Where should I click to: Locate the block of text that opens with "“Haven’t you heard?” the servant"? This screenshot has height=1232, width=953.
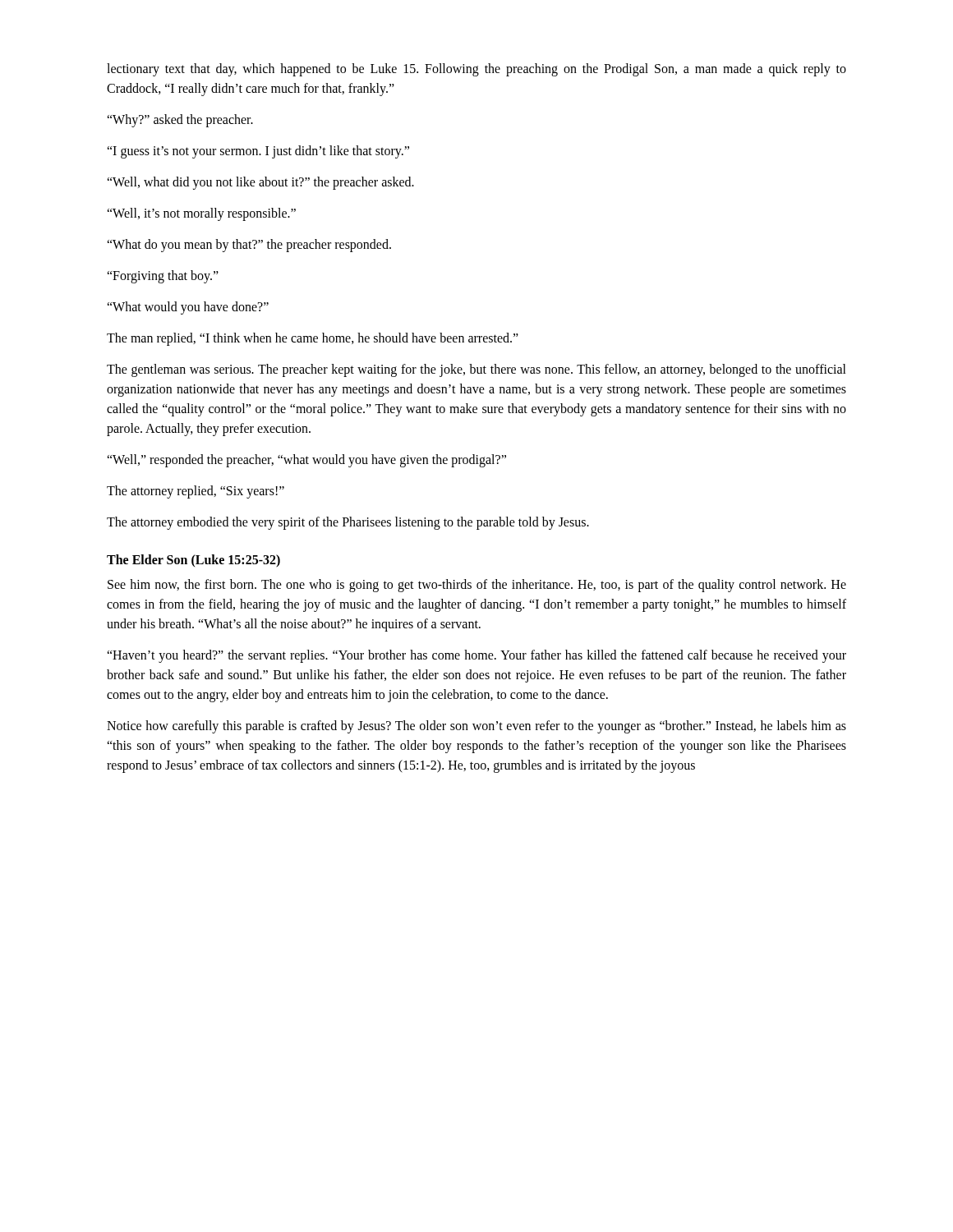click(x=476, y=675)
